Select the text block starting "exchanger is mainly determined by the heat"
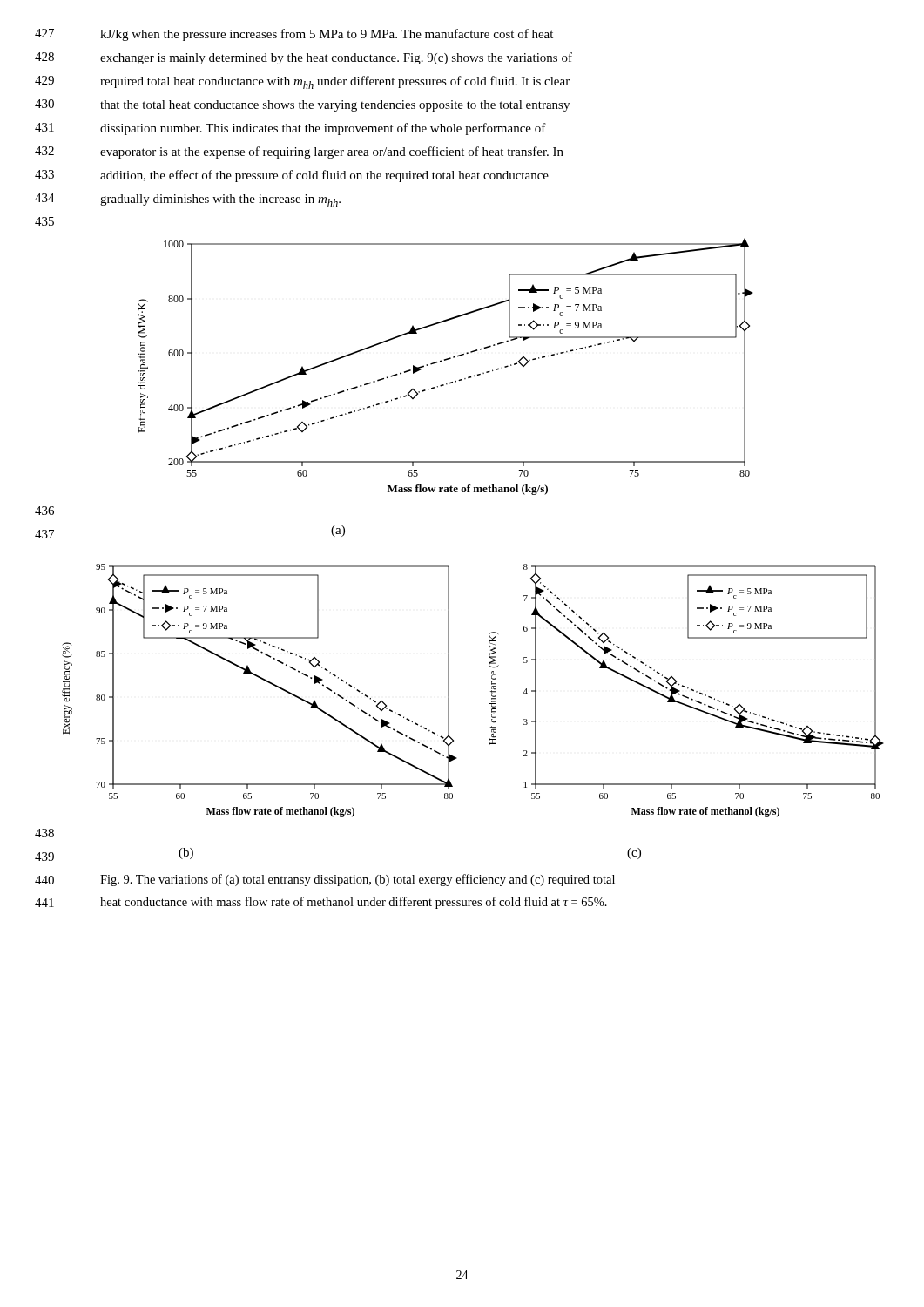 coord(336,58)
